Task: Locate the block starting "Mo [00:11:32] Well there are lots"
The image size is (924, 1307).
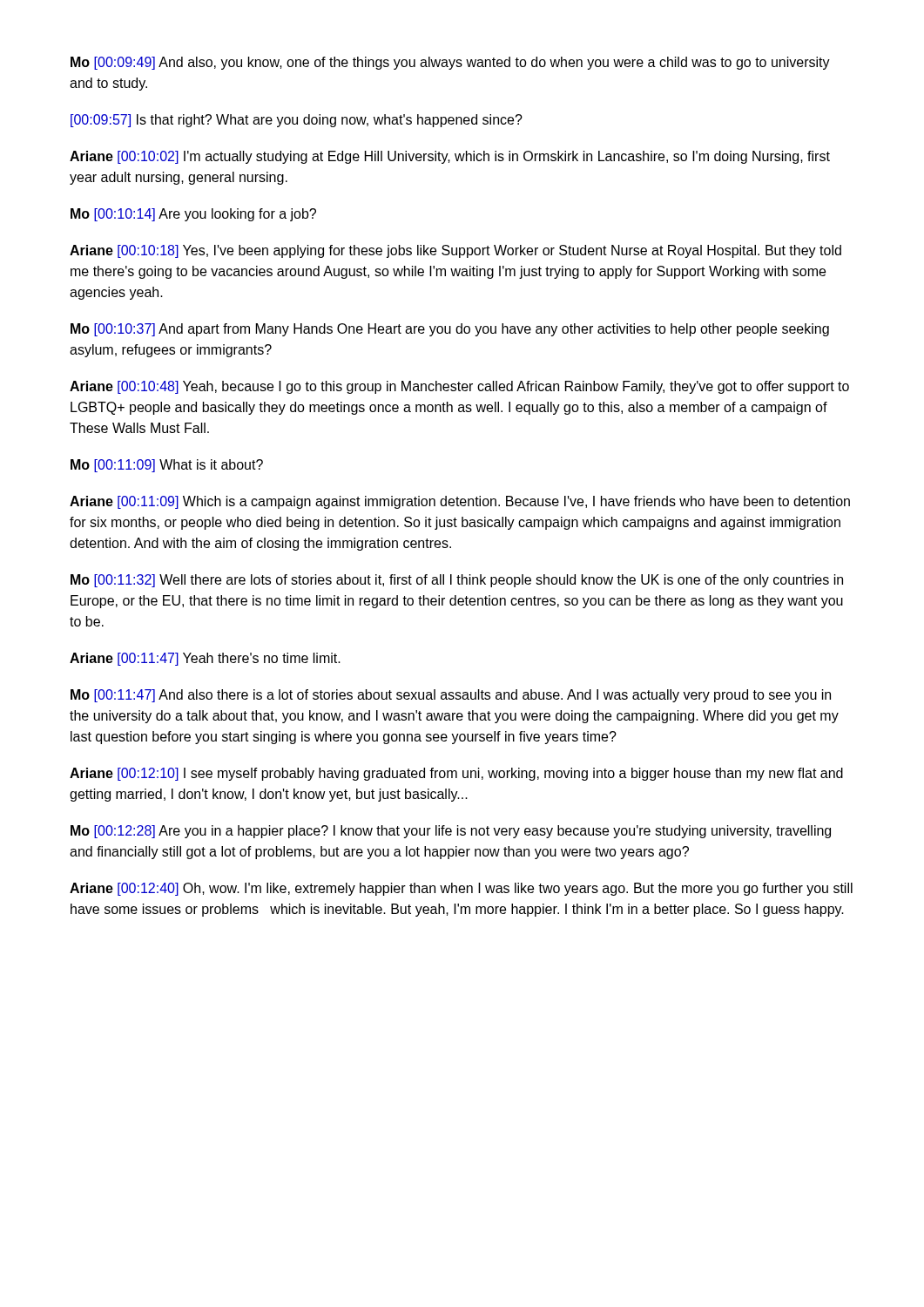Action: click(x=457, y=601)
